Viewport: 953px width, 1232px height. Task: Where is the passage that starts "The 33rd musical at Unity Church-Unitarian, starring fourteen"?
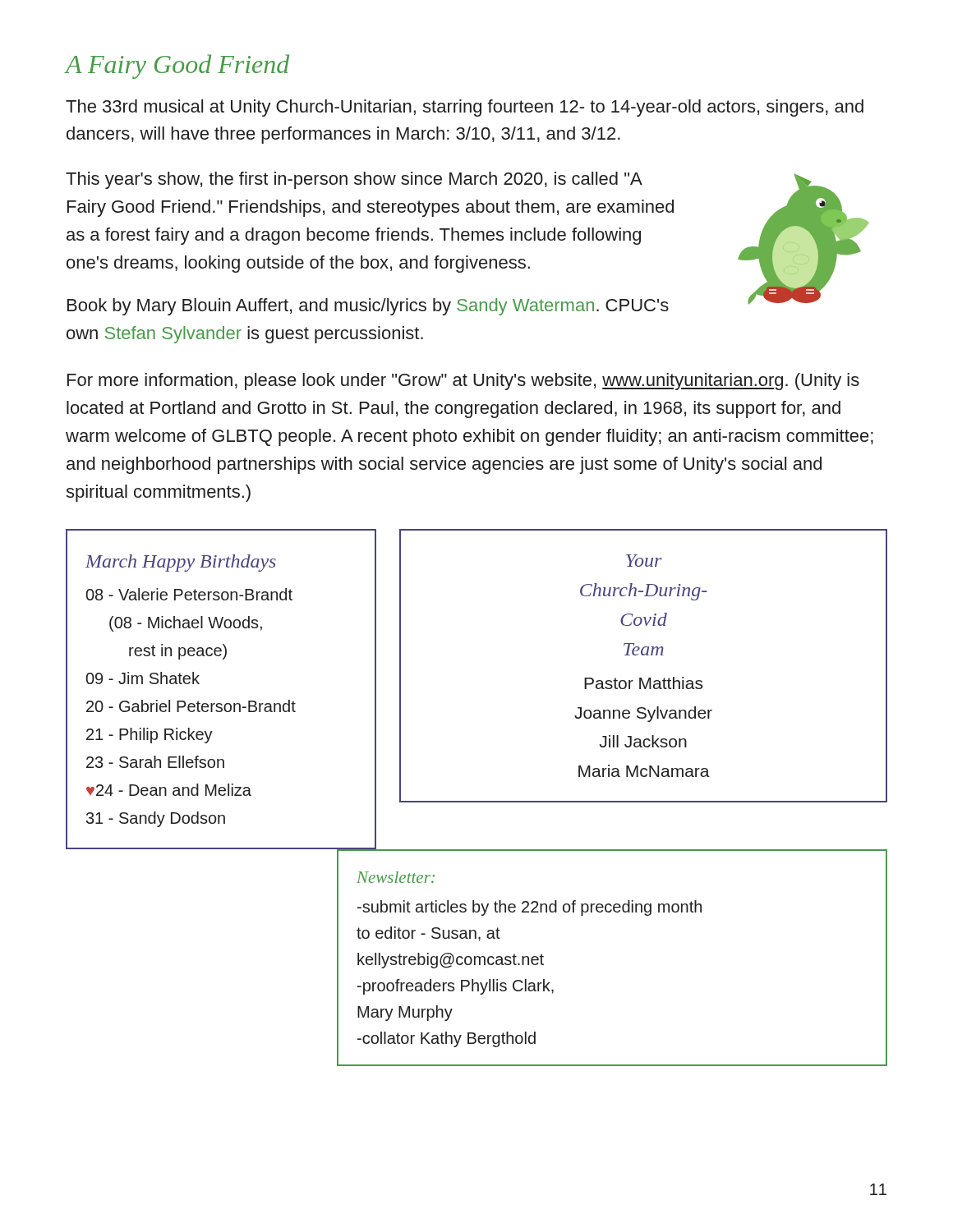pos(465,120)
